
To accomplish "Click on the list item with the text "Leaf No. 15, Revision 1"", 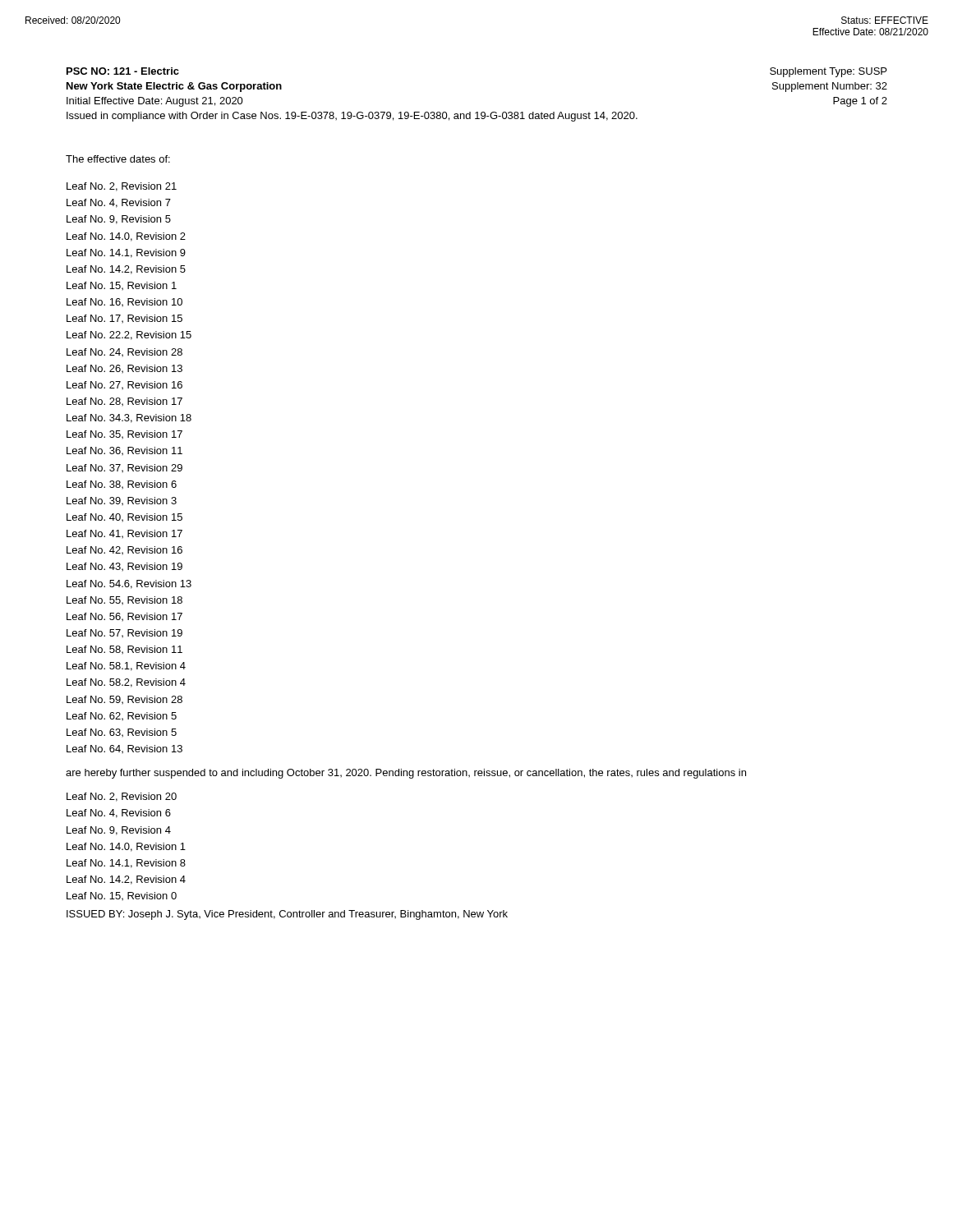I will [121, 285].
